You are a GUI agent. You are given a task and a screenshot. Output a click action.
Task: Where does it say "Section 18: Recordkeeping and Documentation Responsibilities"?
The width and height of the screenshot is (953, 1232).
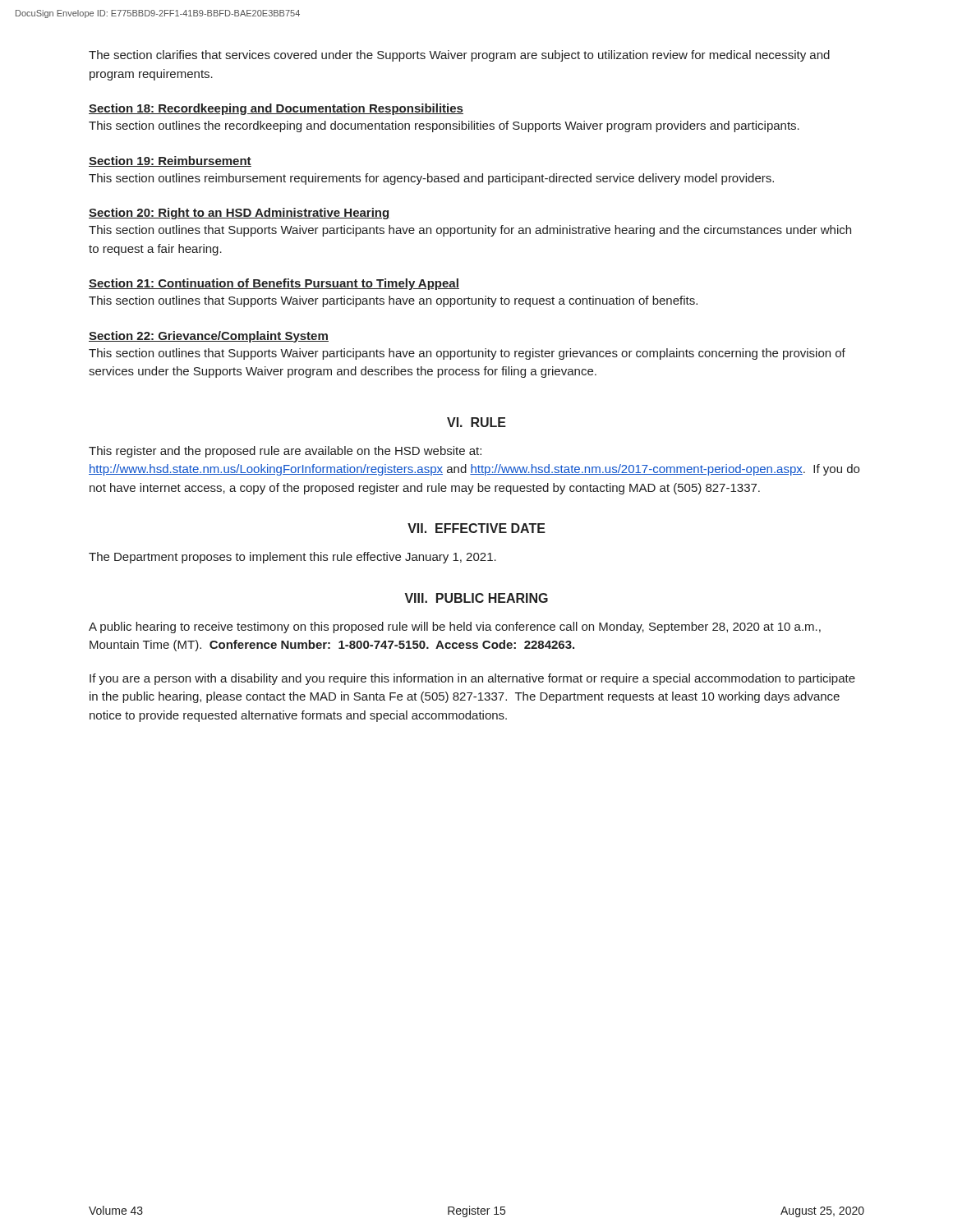(x=276, y=108)
